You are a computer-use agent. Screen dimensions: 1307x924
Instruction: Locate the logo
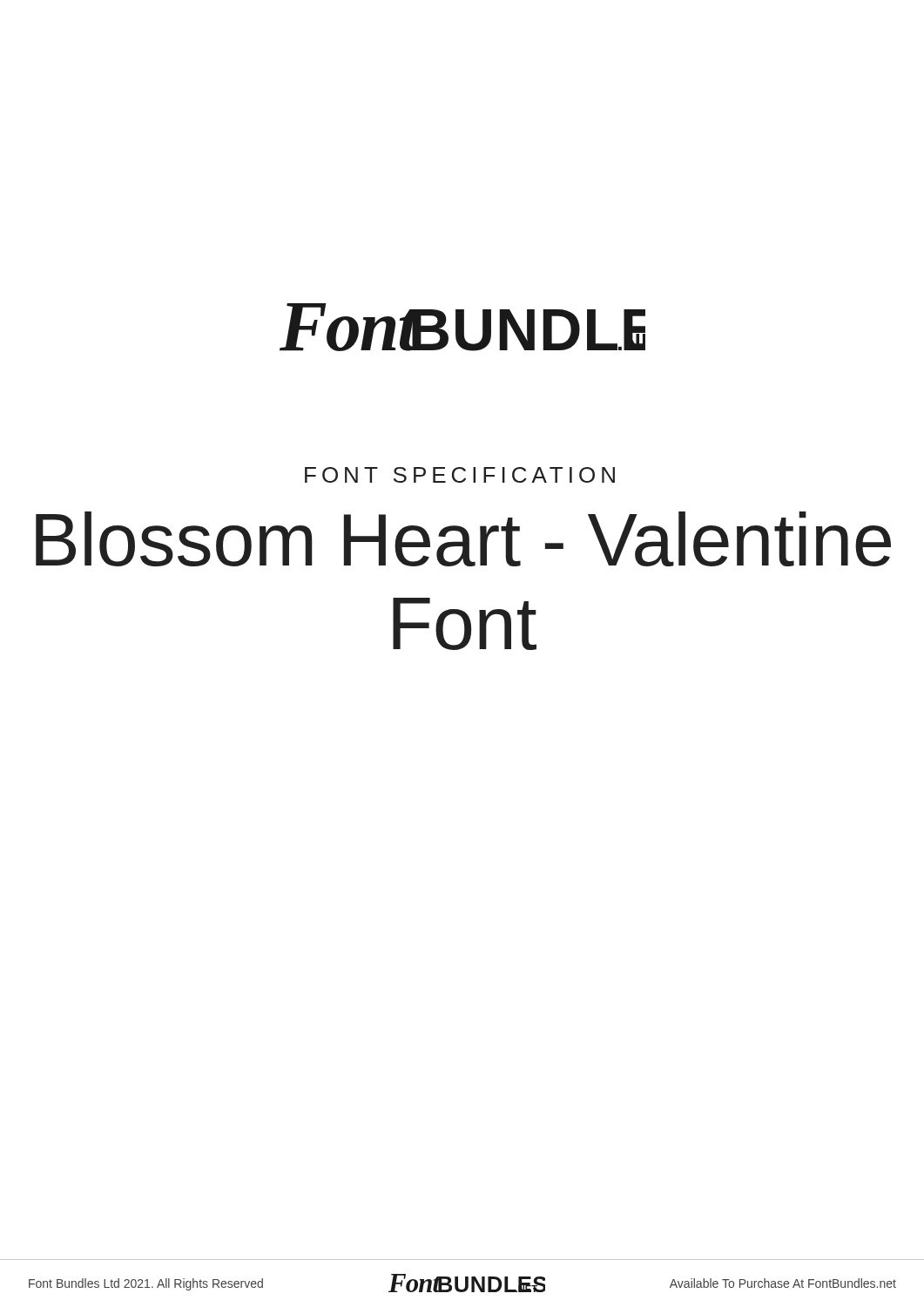click(462, 329)
